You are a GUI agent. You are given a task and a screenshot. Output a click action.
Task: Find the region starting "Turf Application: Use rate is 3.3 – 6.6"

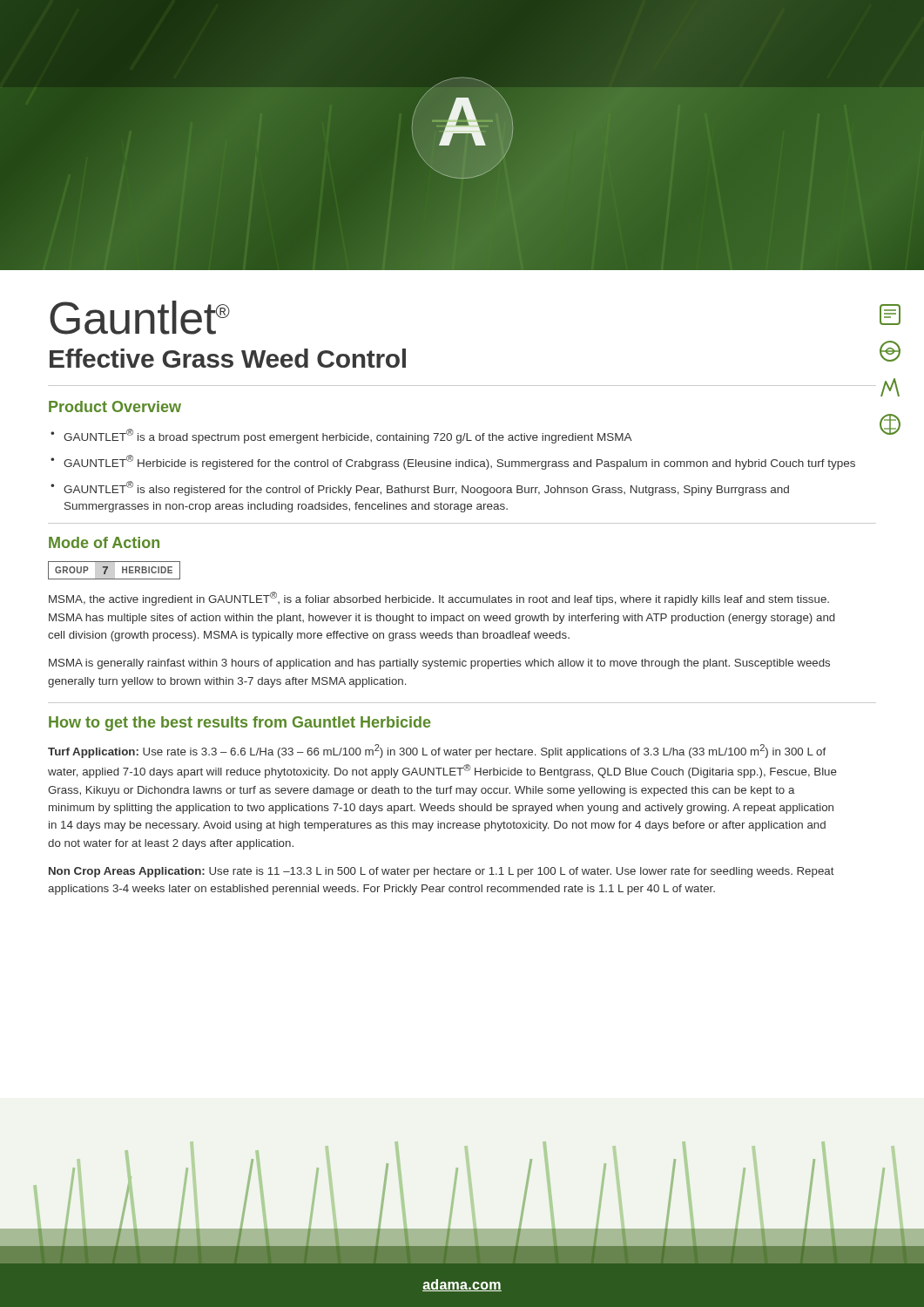[442, 796]
